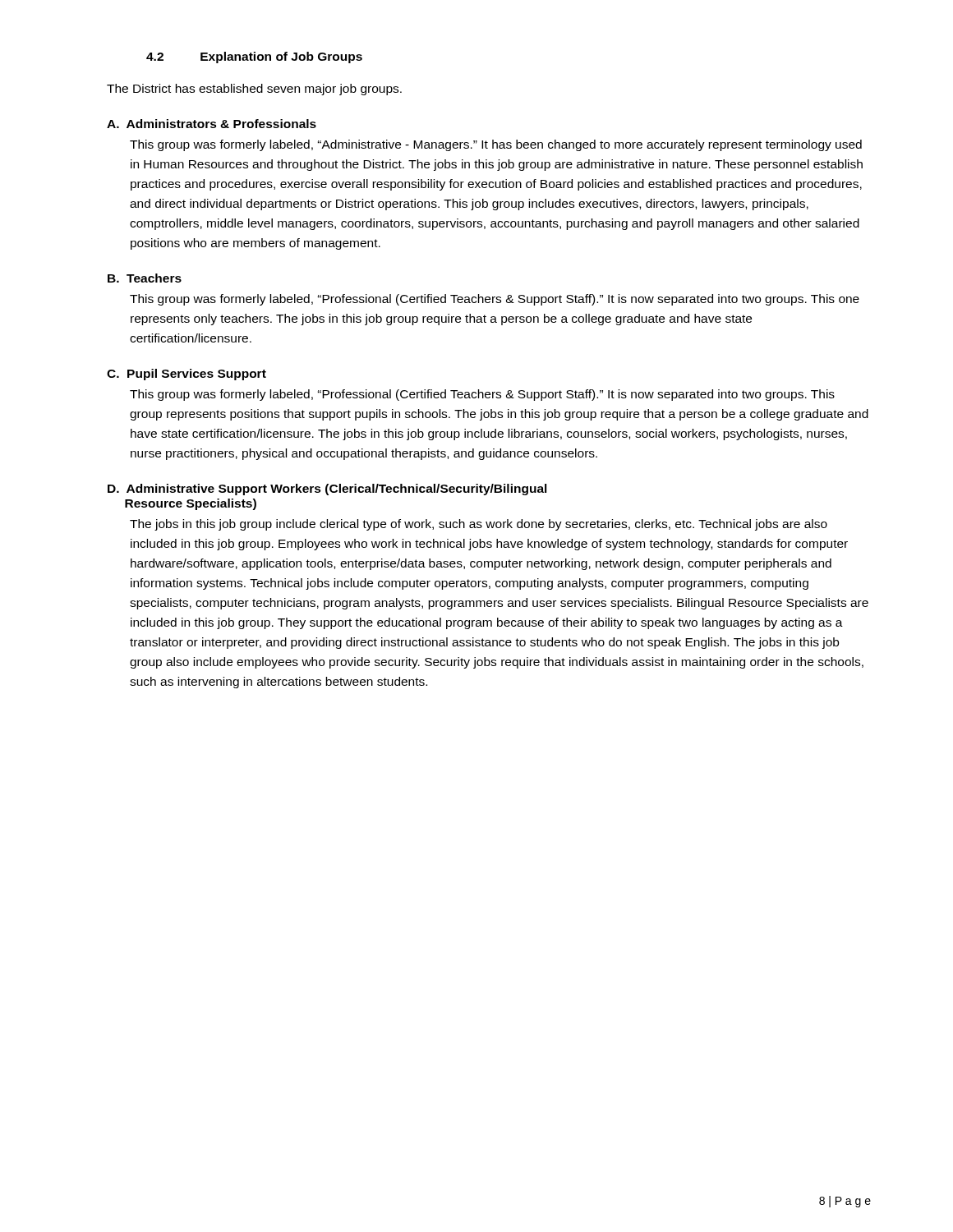
Task: Navigate to the block starting "A. Administrators & Professionals This group was"
Action: (x=489, y=185)
